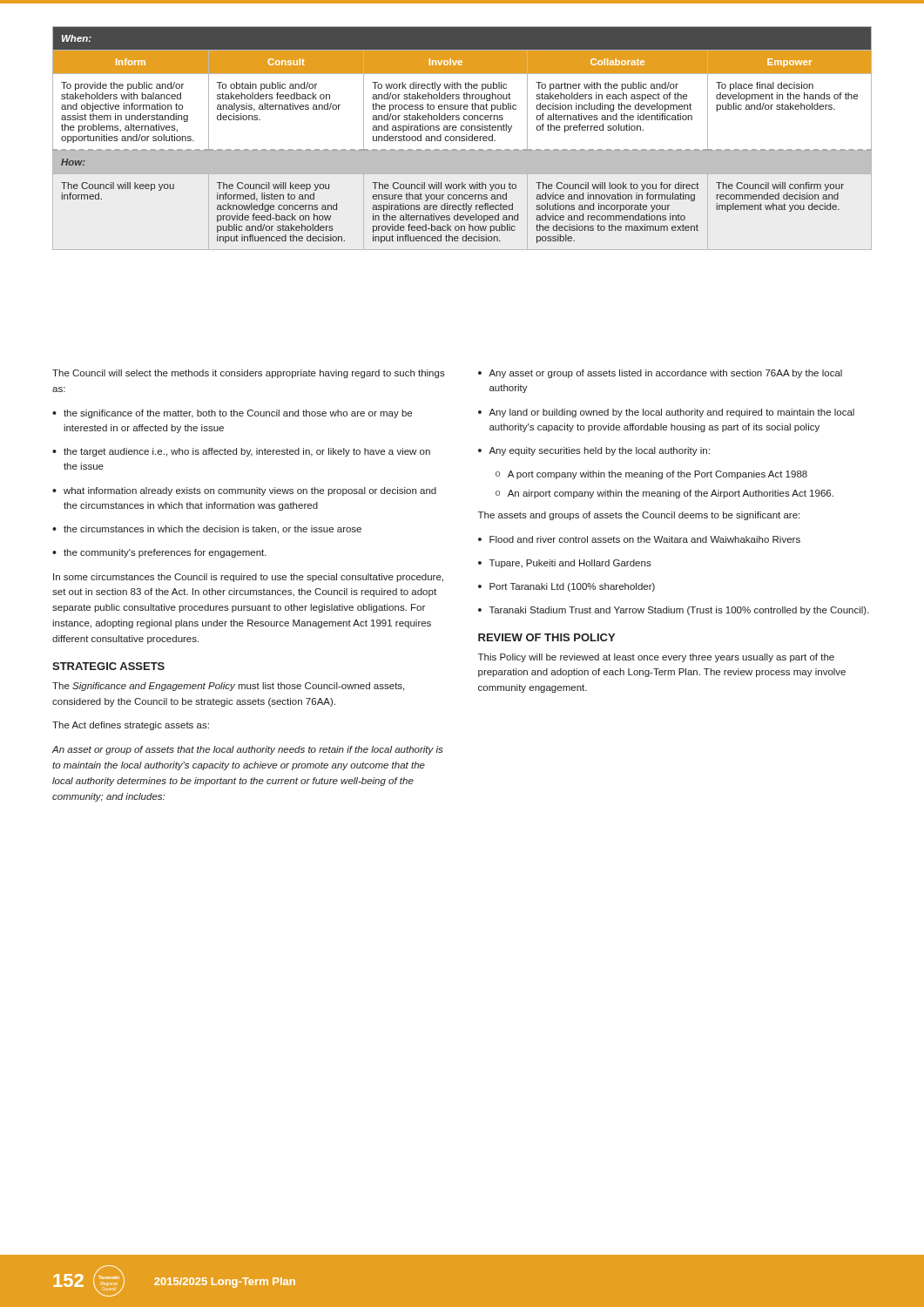Find the text block starting "In some circumstances the Council is required"
This screenshot has width=924, height=1307.
tap(248, 608)
